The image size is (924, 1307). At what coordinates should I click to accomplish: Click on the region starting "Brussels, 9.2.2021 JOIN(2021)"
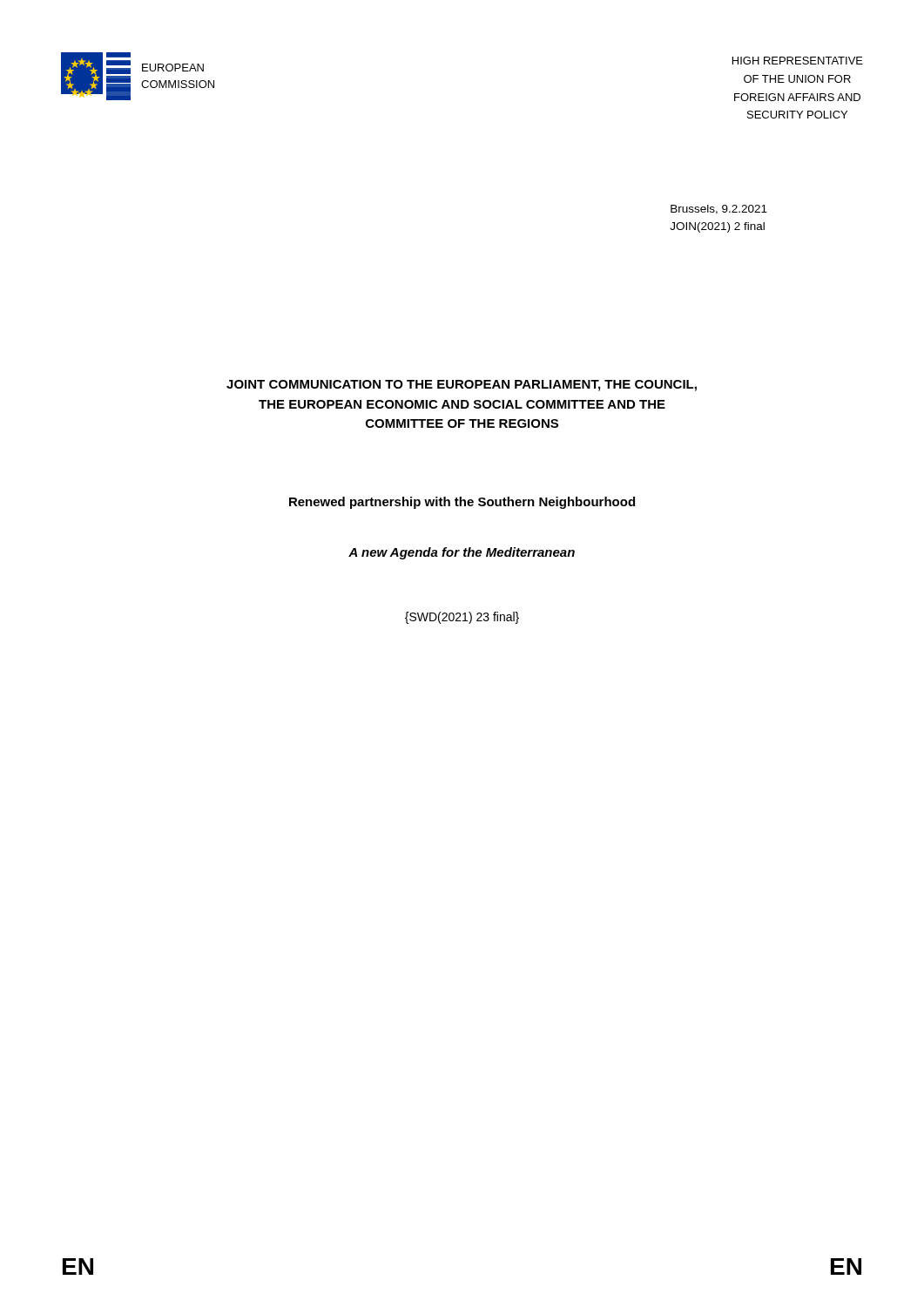point(719,218)
